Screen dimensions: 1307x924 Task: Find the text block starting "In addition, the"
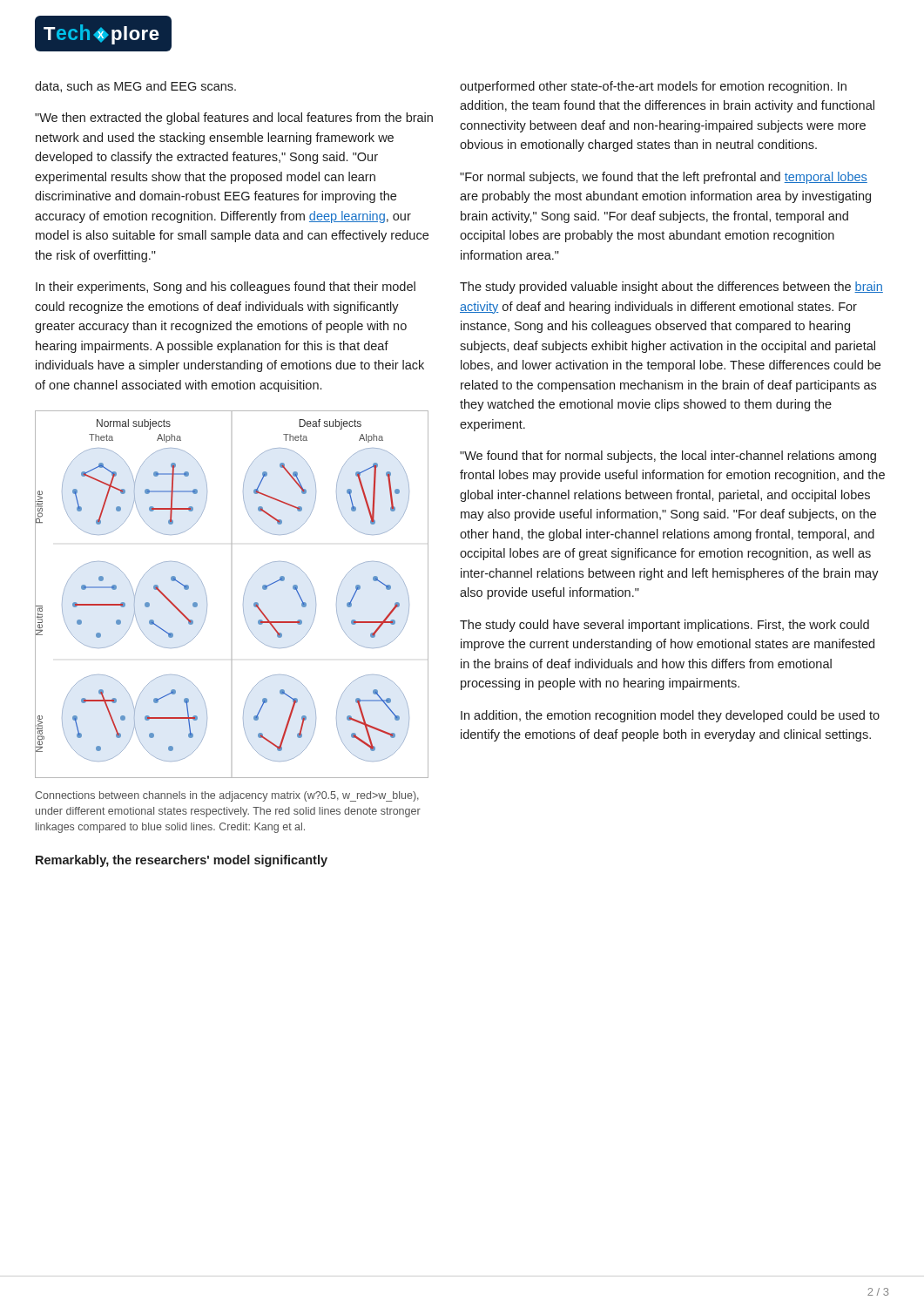(x=674, y=725)
